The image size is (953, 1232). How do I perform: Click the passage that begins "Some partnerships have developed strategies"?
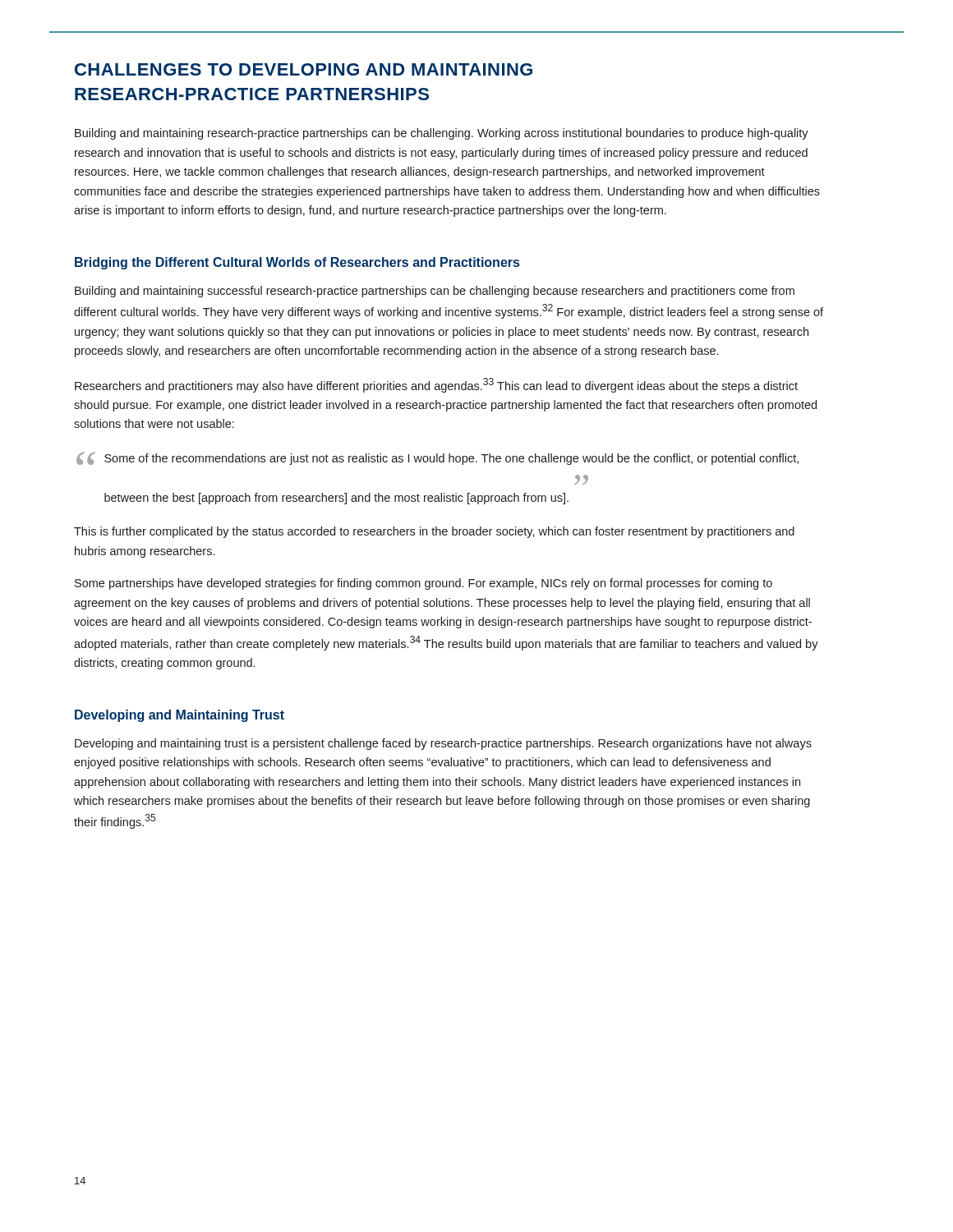pos(446,623)
